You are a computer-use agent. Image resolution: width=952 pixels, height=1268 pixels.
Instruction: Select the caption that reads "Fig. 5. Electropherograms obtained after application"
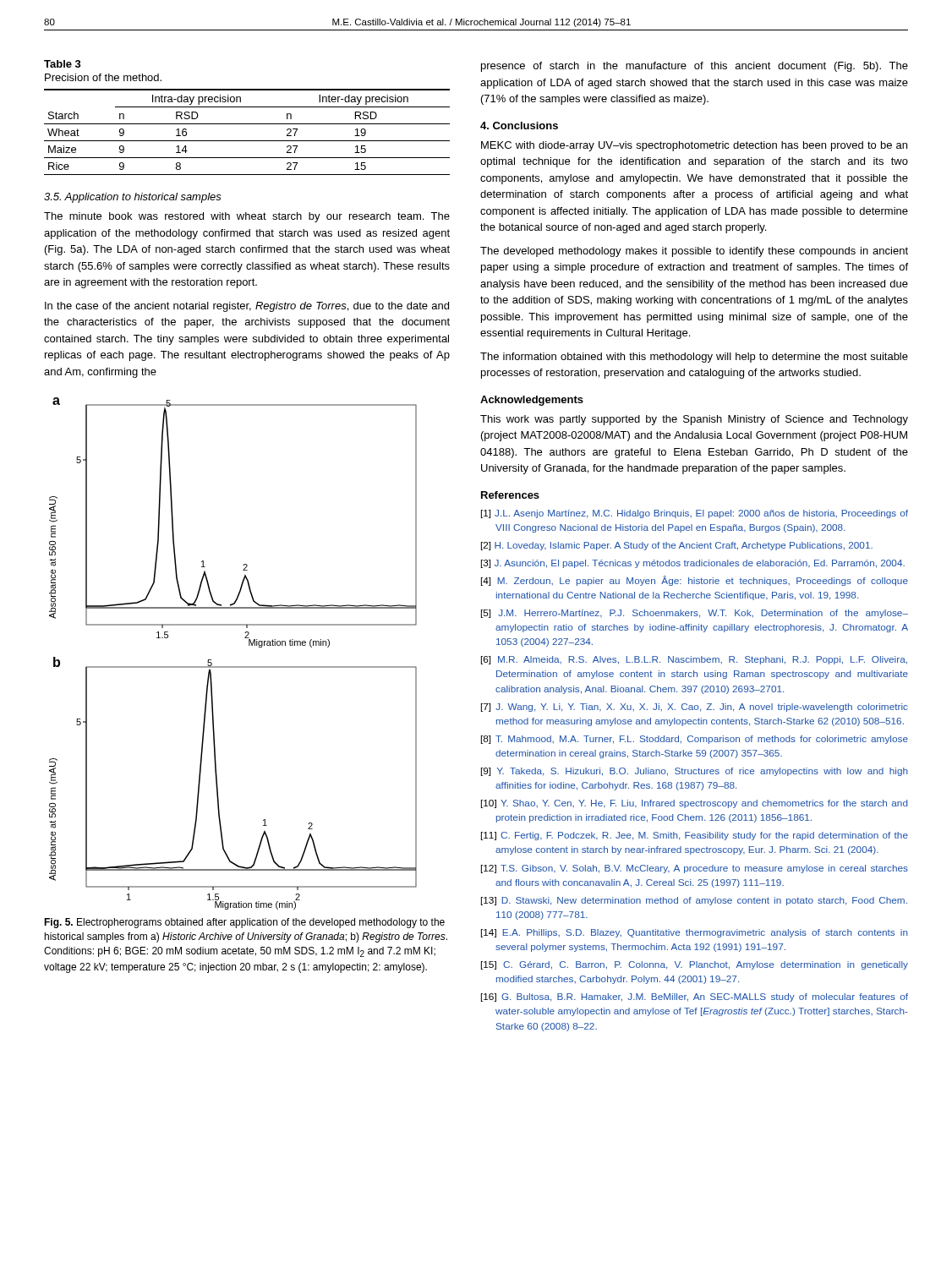point(246,945)
